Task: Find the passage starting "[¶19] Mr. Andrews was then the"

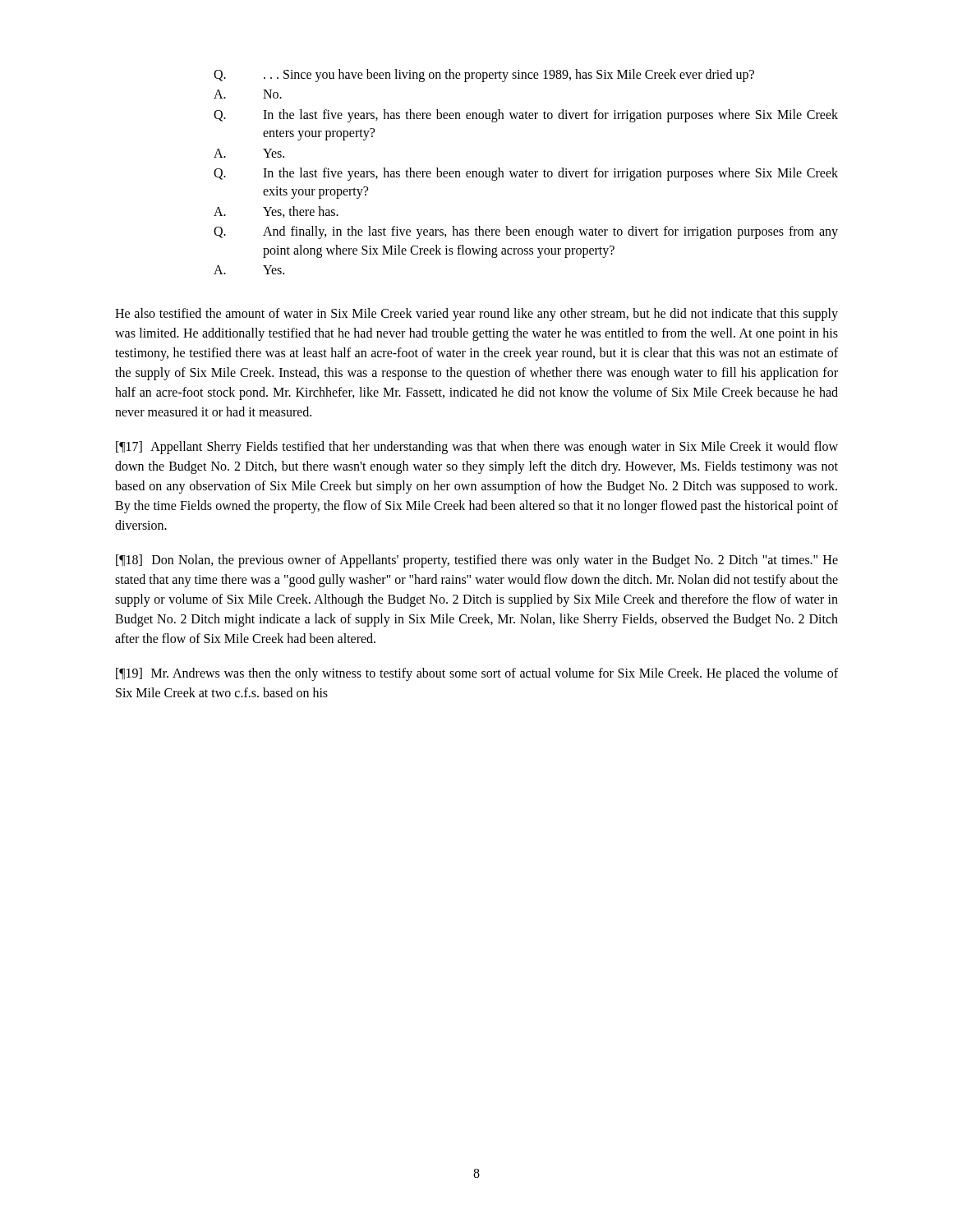Action: [x=476, y=683]
